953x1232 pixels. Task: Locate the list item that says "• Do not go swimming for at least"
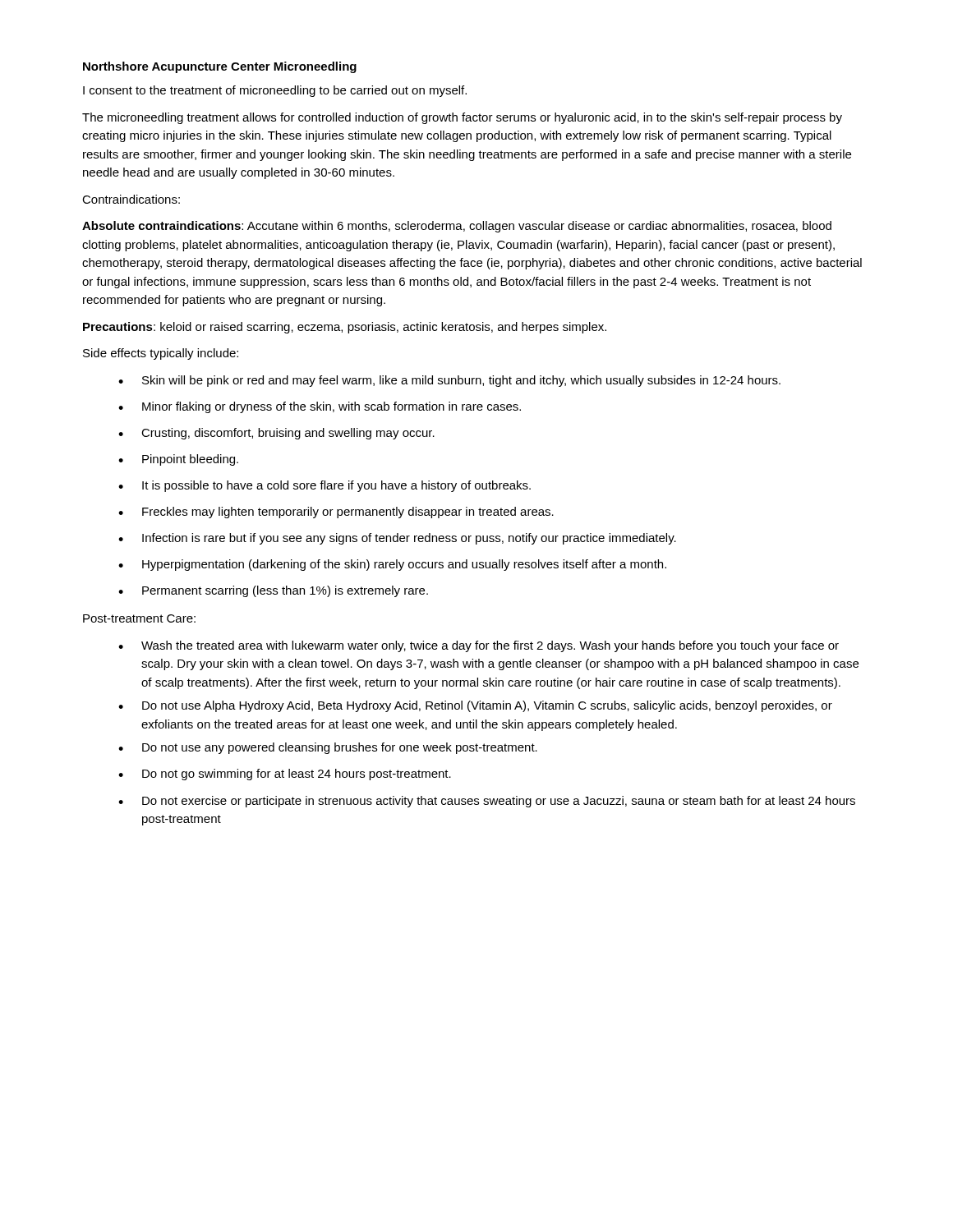(285, 775)
